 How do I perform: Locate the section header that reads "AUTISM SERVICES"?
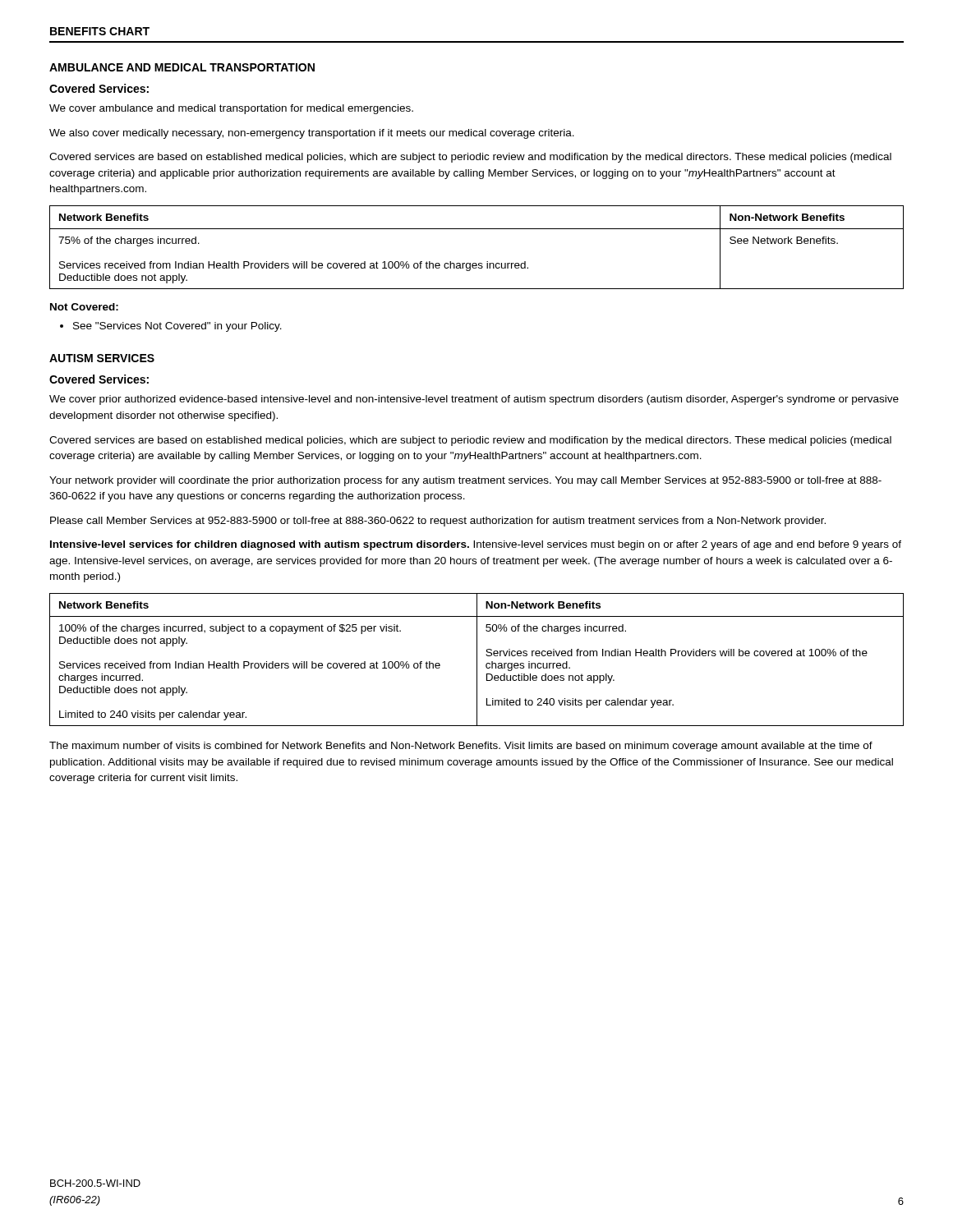click(x=102, y=358)
